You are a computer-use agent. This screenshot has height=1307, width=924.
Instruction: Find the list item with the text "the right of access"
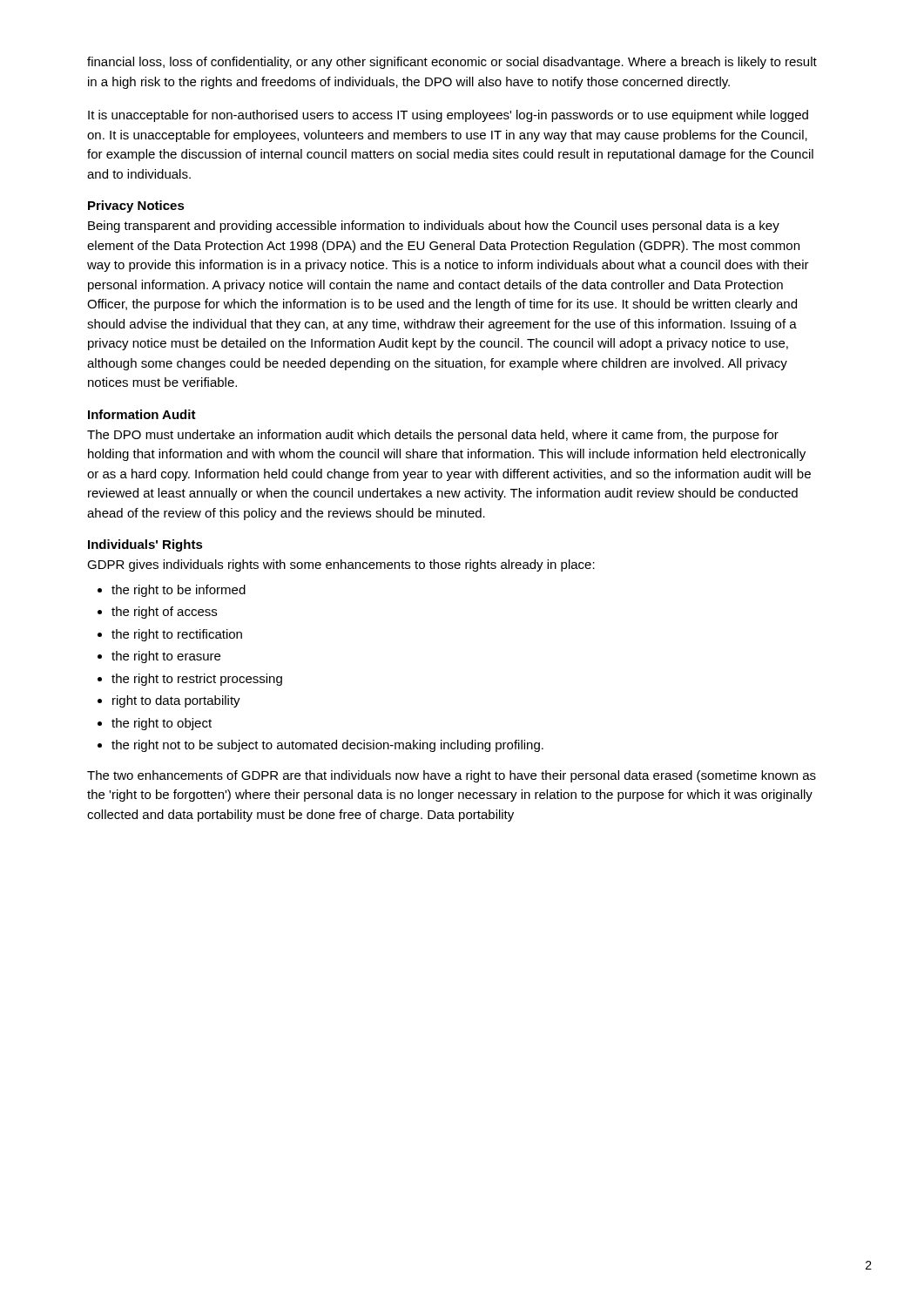click(164, 611)
